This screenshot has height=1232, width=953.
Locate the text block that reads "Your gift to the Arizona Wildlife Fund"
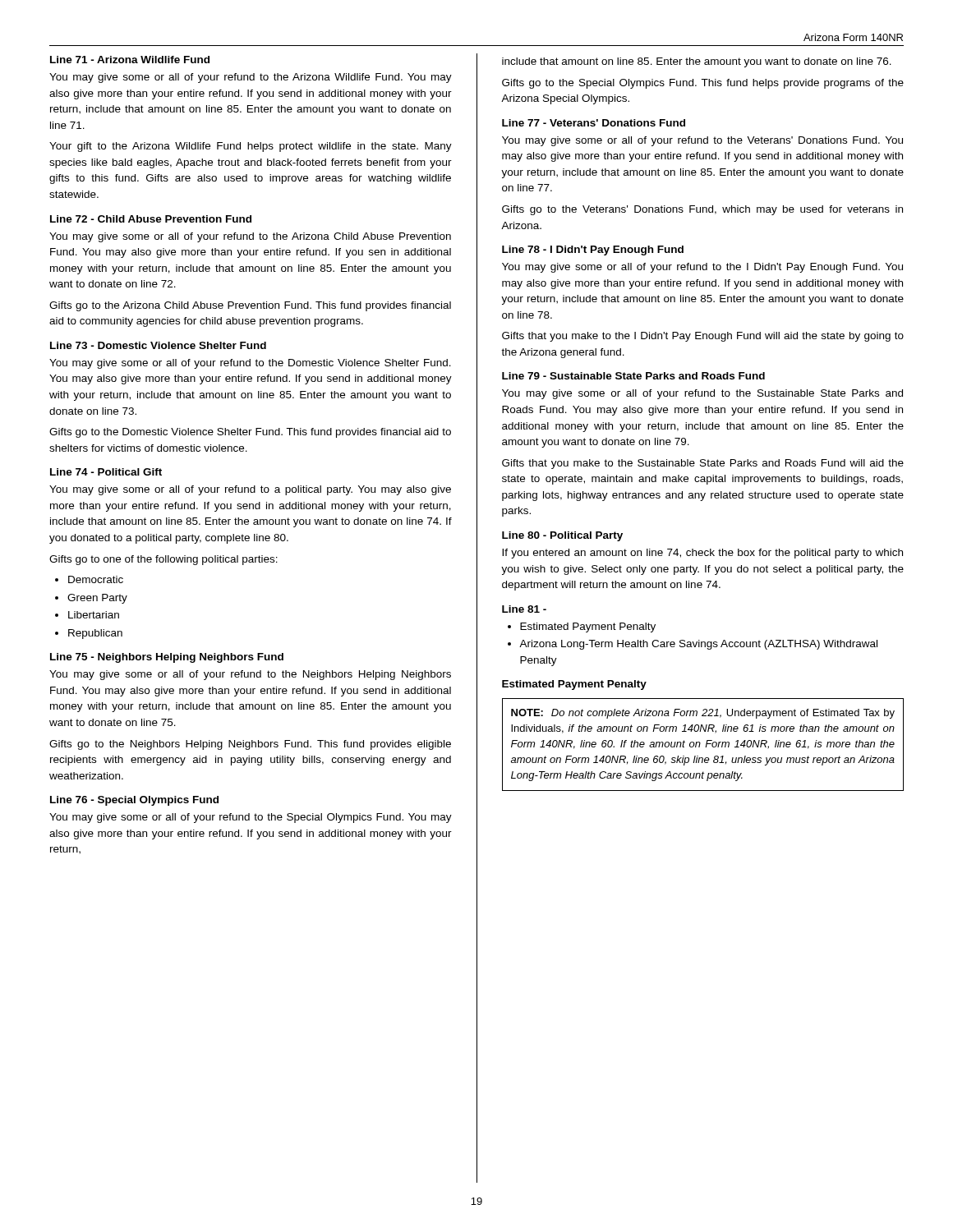[x=250, y=170]
